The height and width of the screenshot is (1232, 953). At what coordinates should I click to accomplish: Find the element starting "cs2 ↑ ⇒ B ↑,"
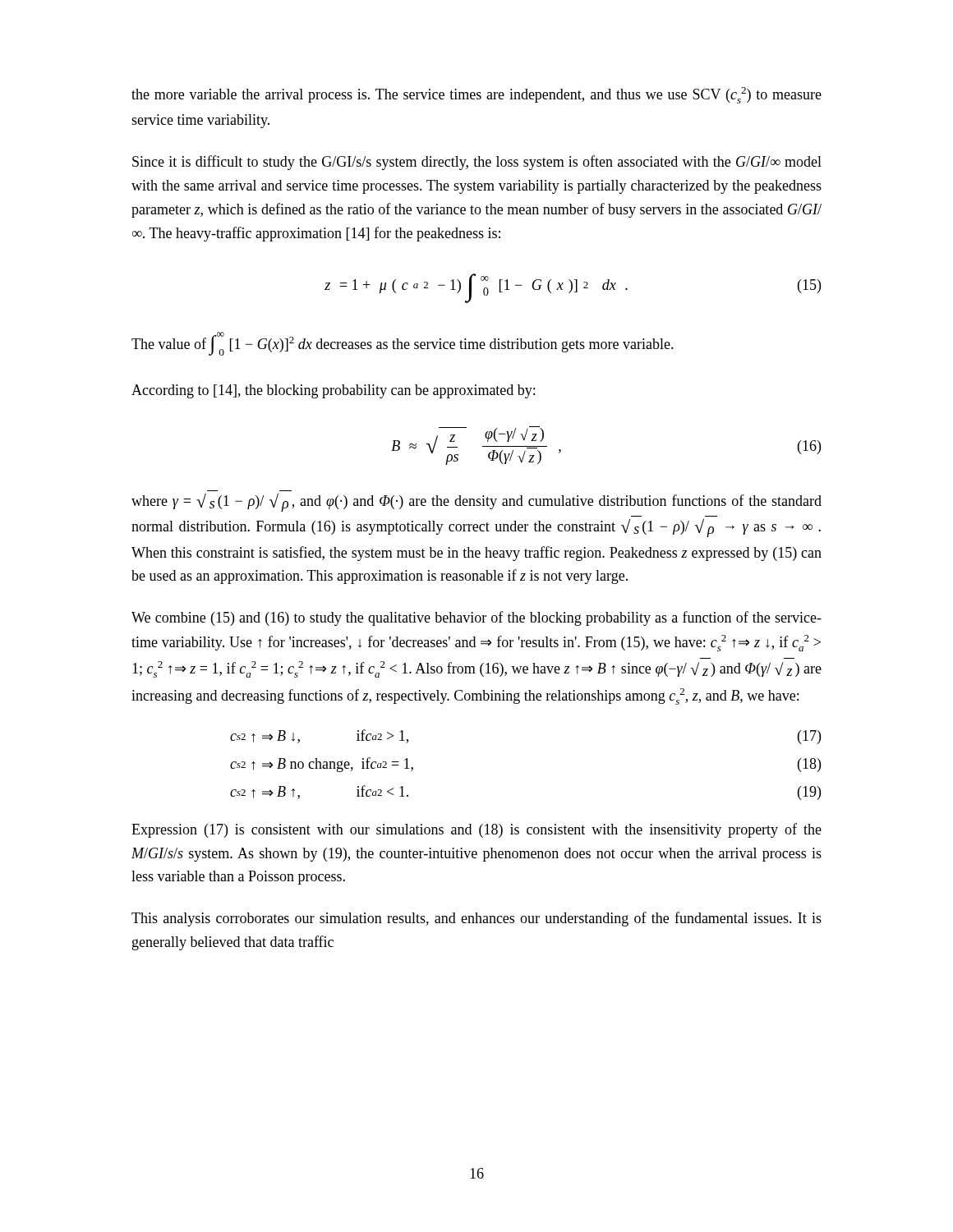point(267,792)
